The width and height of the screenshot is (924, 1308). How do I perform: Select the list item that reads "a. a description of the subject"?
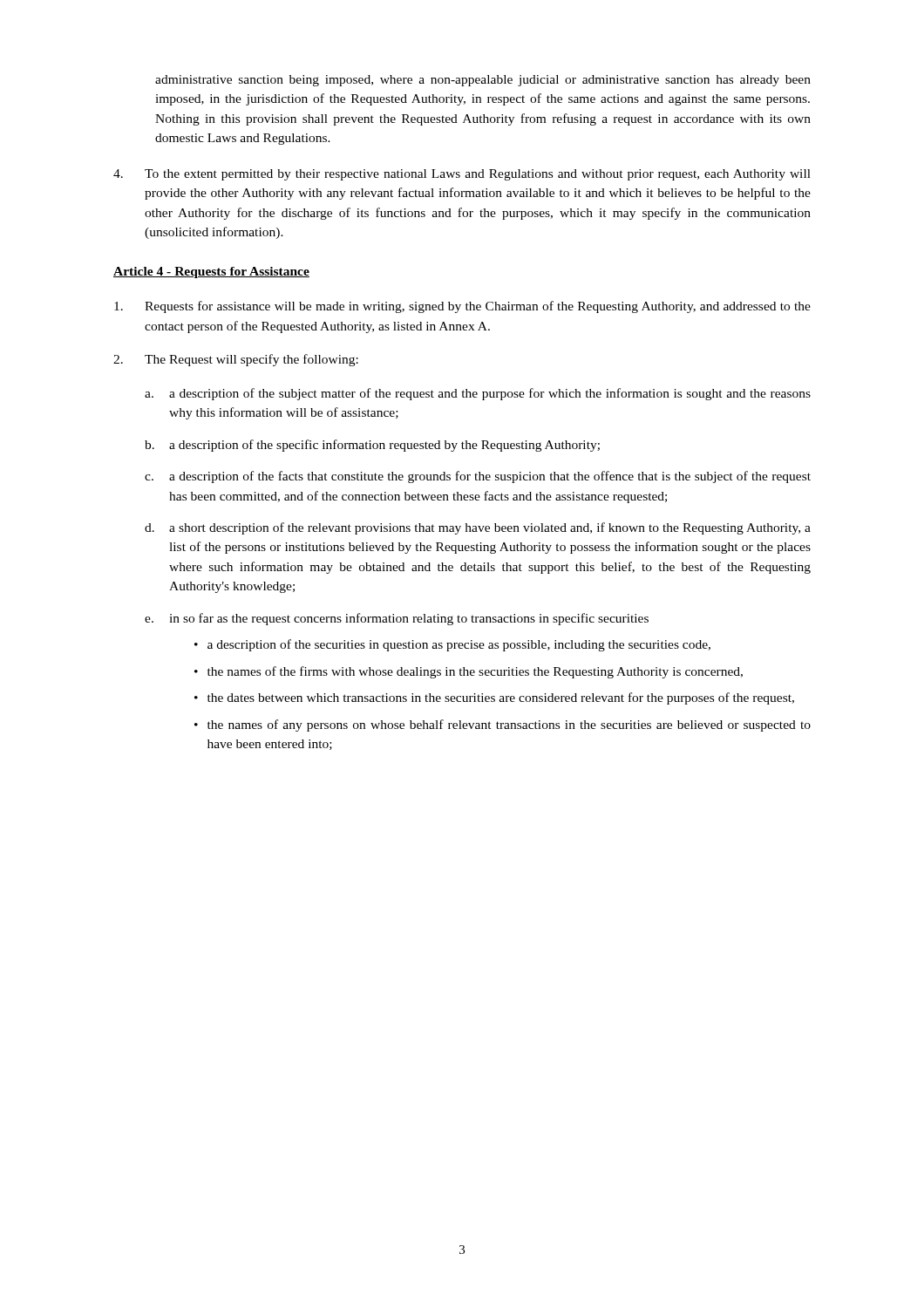[478, 403]
